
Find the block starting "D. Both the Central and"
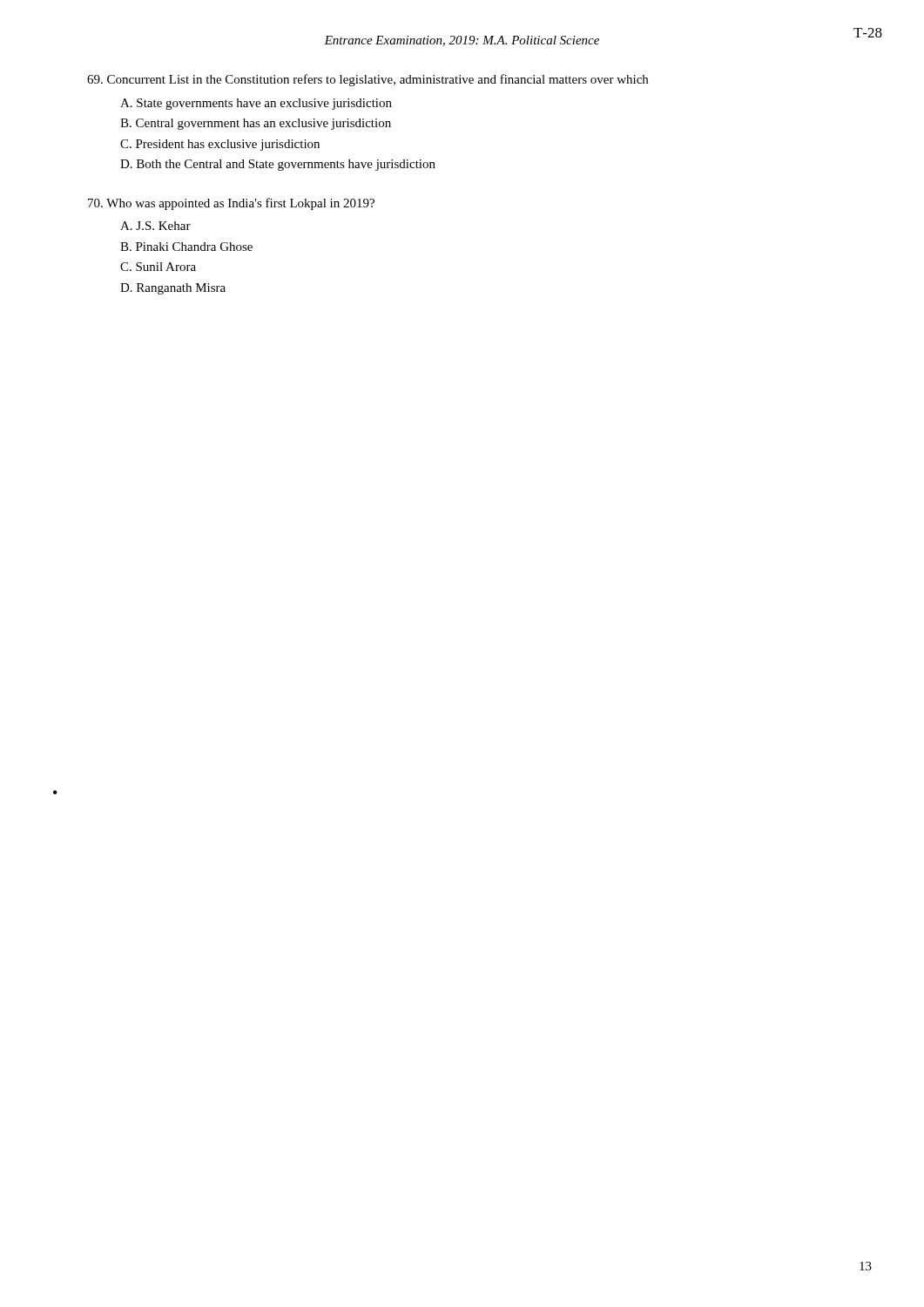[x=278, y=164]
